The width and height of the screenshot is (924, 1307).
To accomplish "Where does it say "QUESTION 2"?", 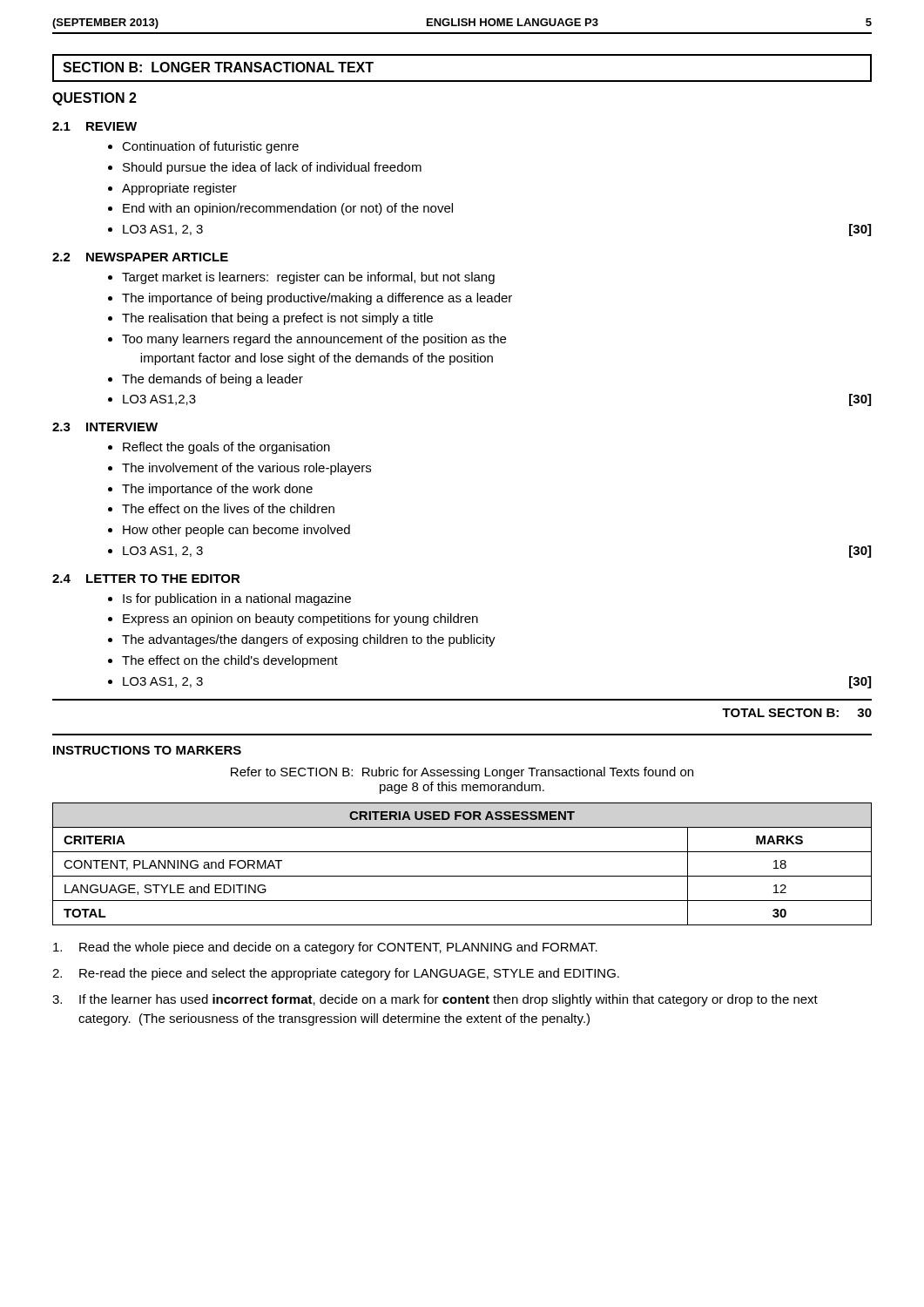I will 94,98.
